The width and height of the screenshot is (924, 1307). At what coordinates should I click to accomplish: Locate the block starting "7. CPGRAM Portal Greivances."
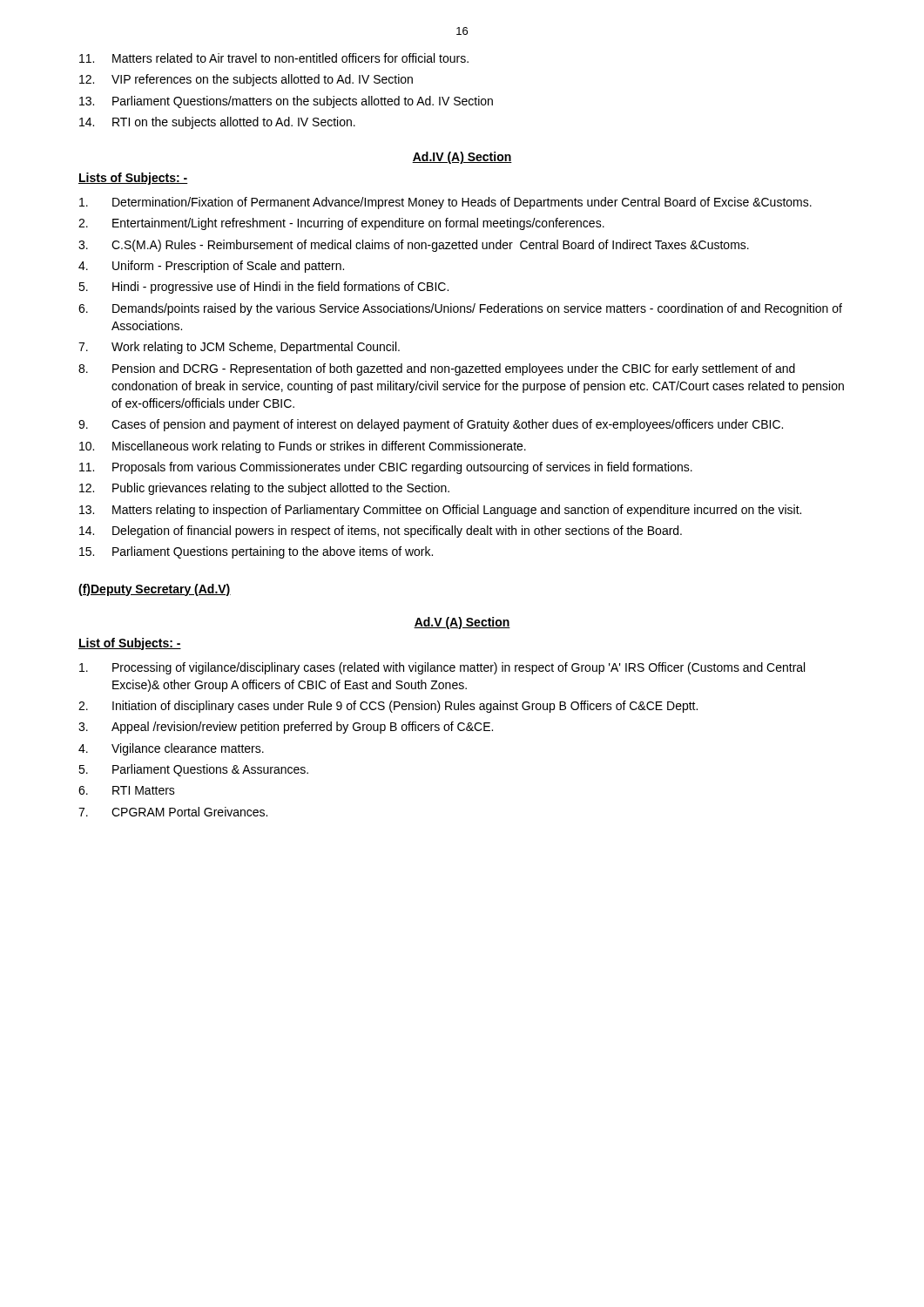[x=173, y=812]
